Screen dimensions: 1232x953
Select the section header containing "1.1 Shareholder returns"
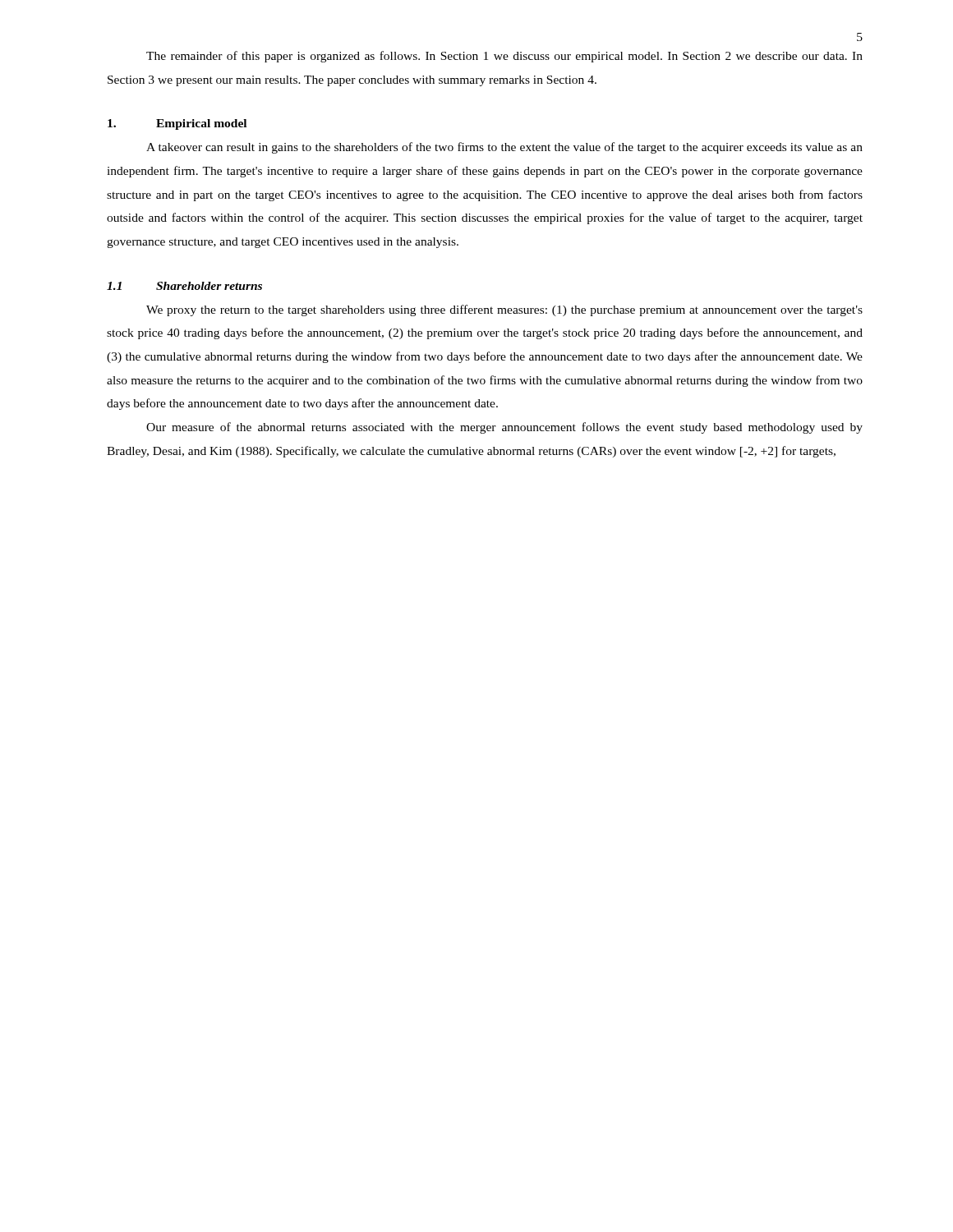(185, 286)
